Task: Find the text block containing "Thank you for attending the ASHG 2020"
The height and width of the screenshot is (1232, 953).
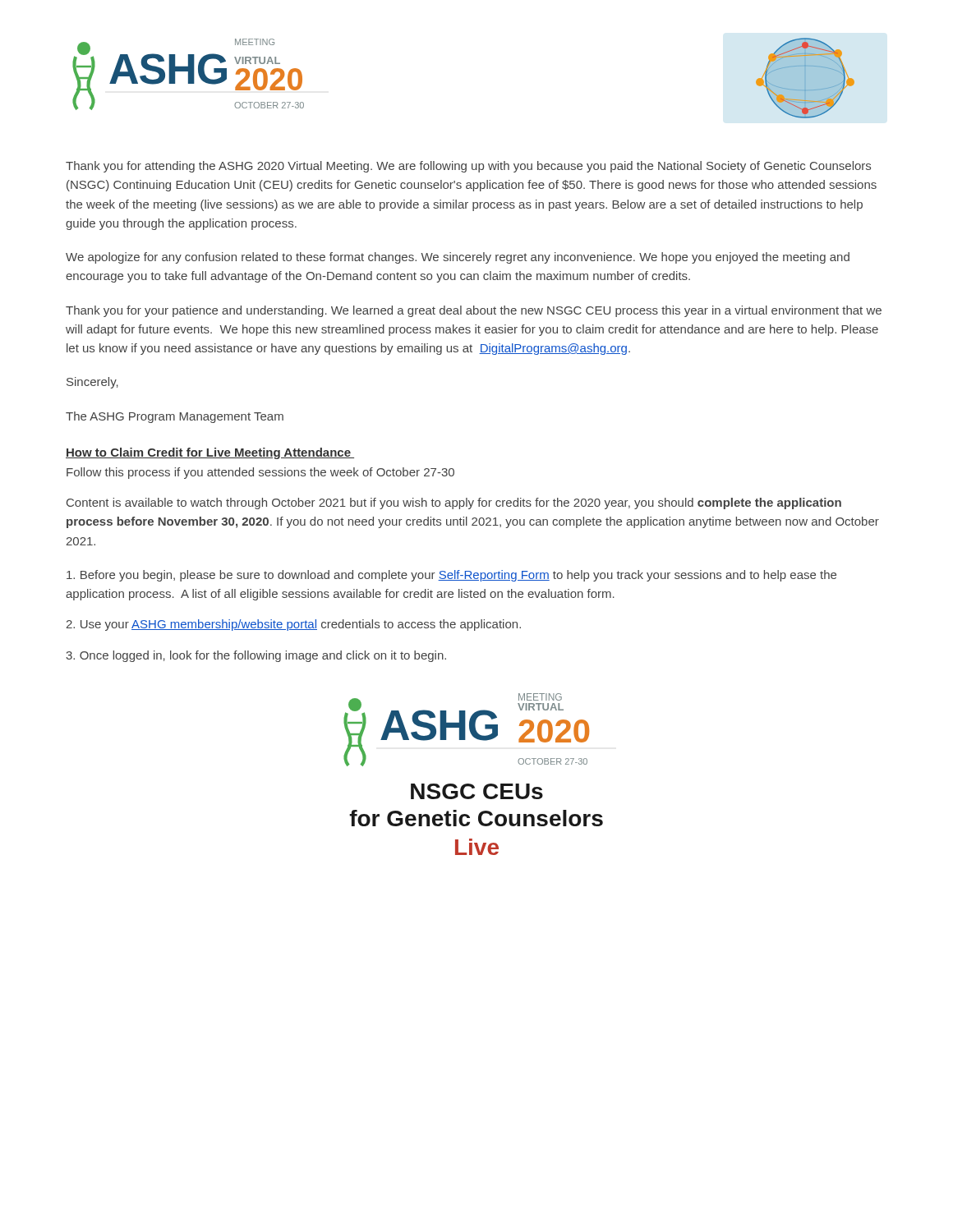Action: point(471,194)
